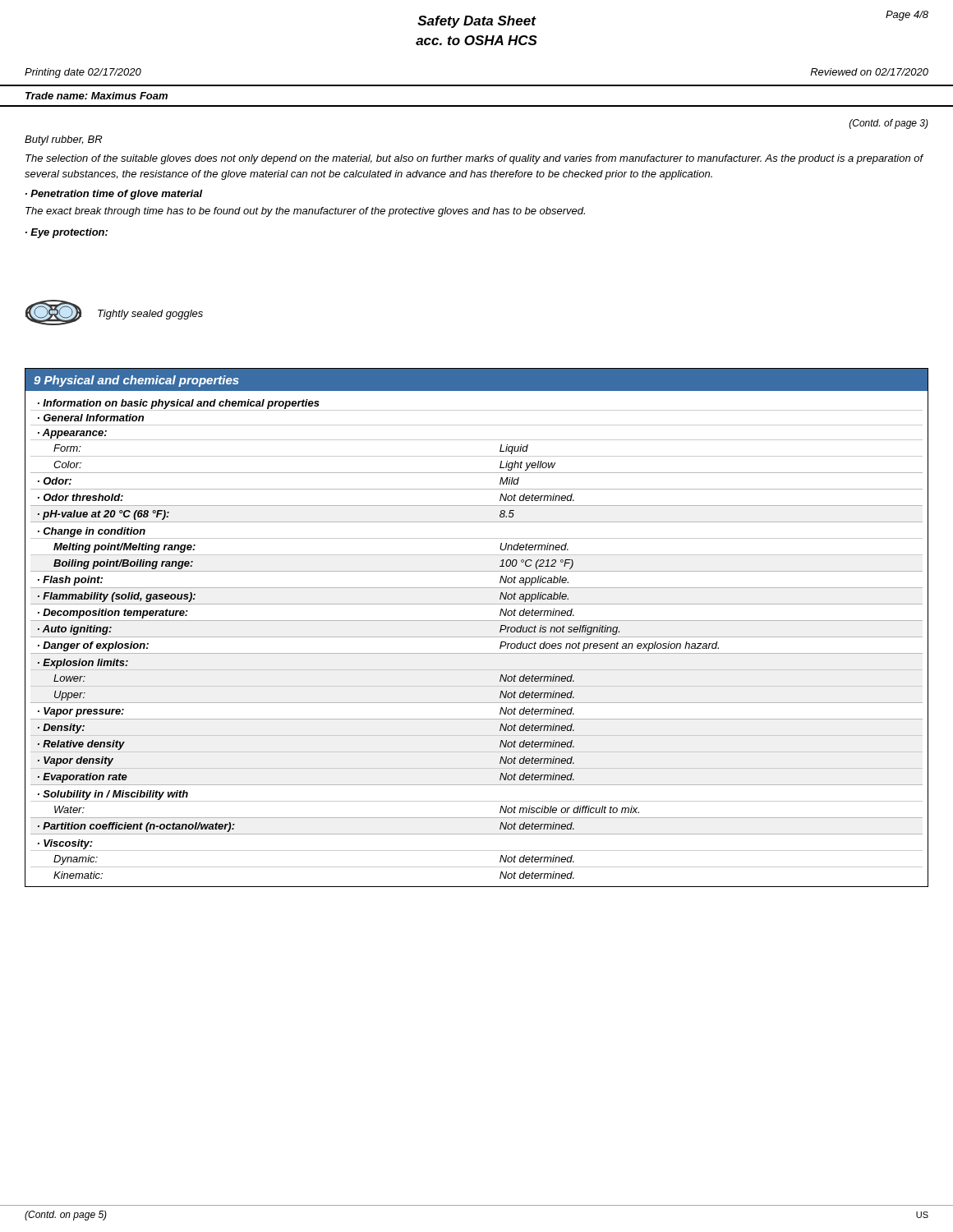953x1232 pixels.
Task: Find the text starting "(Contd. of page 3)"
Action: pos(889,123)
